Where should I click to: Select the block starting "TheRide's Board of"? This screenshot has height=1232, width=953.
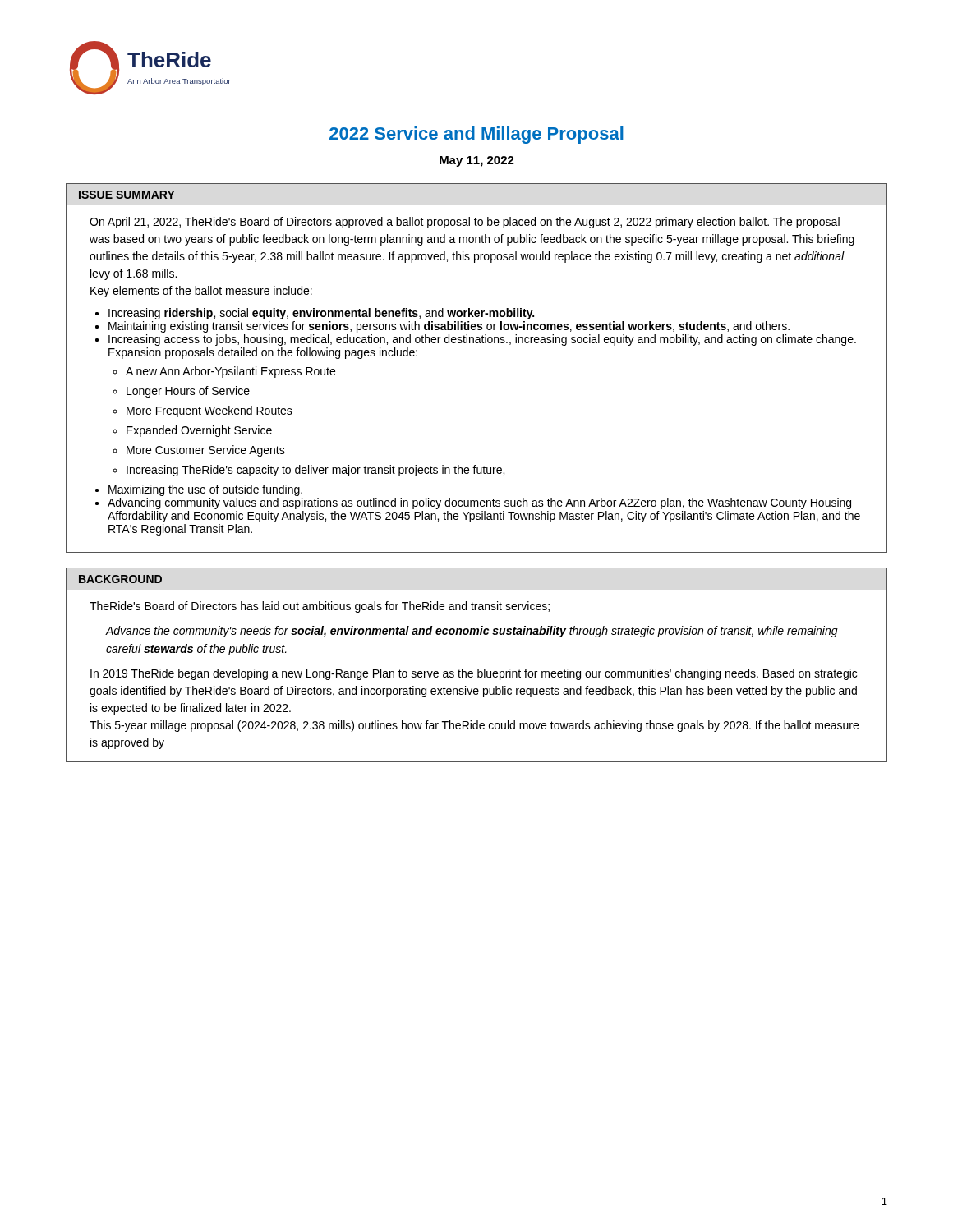pos(476,607)
